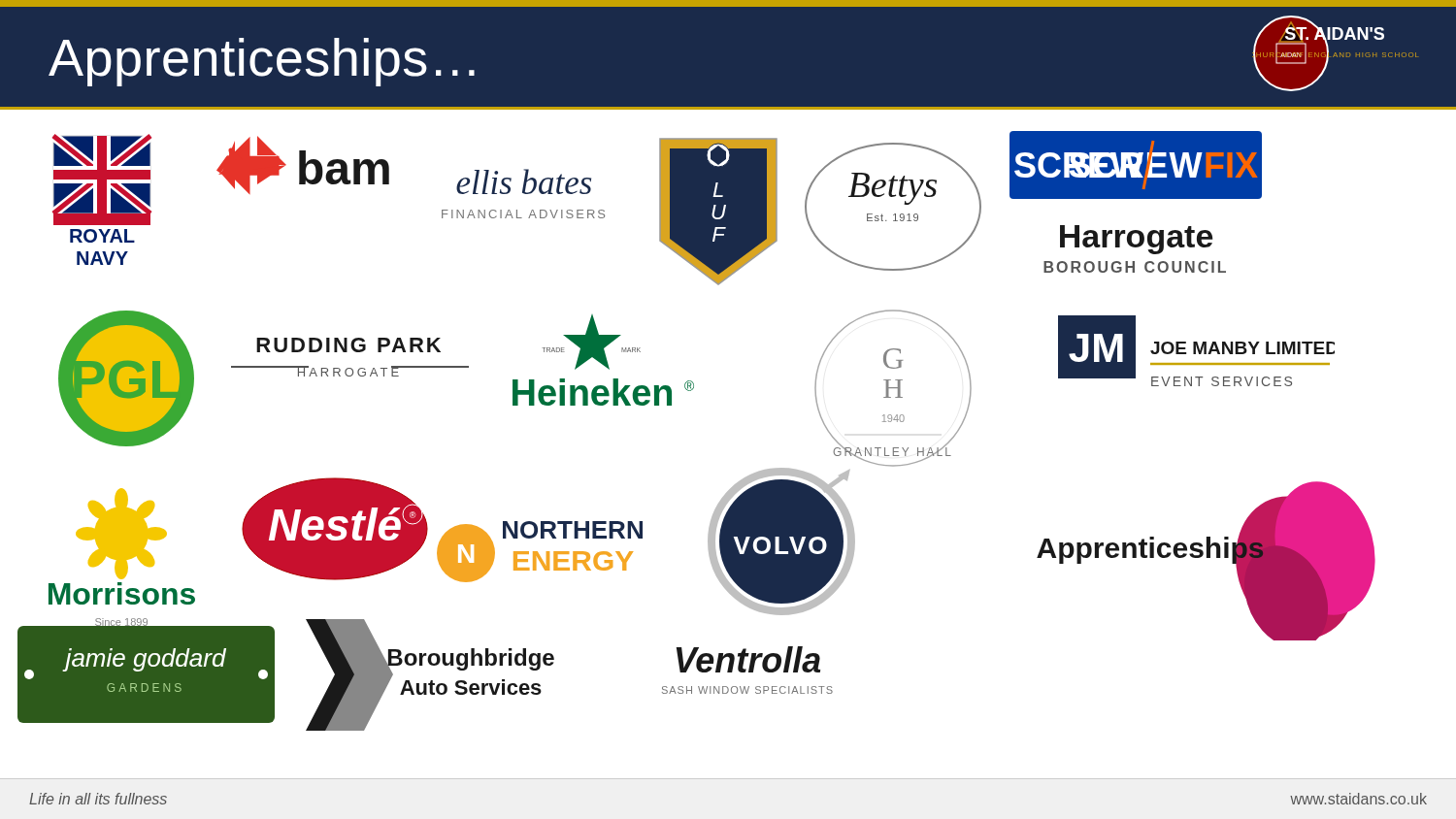Click the title
1456x819 pixels.
point(265,57)
